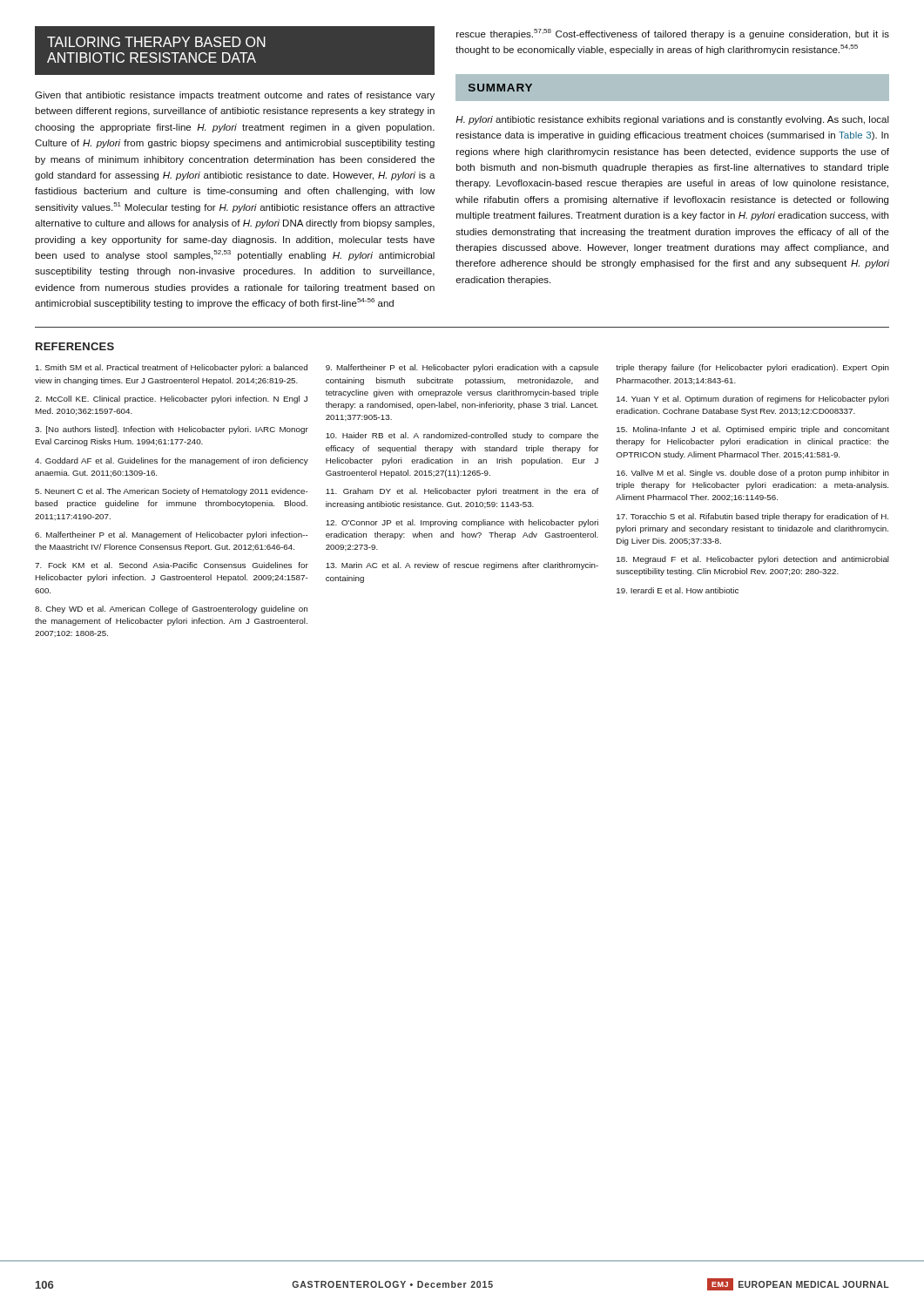Find the region starting "8. Chey WD et al. American"
The width and height of the screenshot is (924, 1307).
171,621
